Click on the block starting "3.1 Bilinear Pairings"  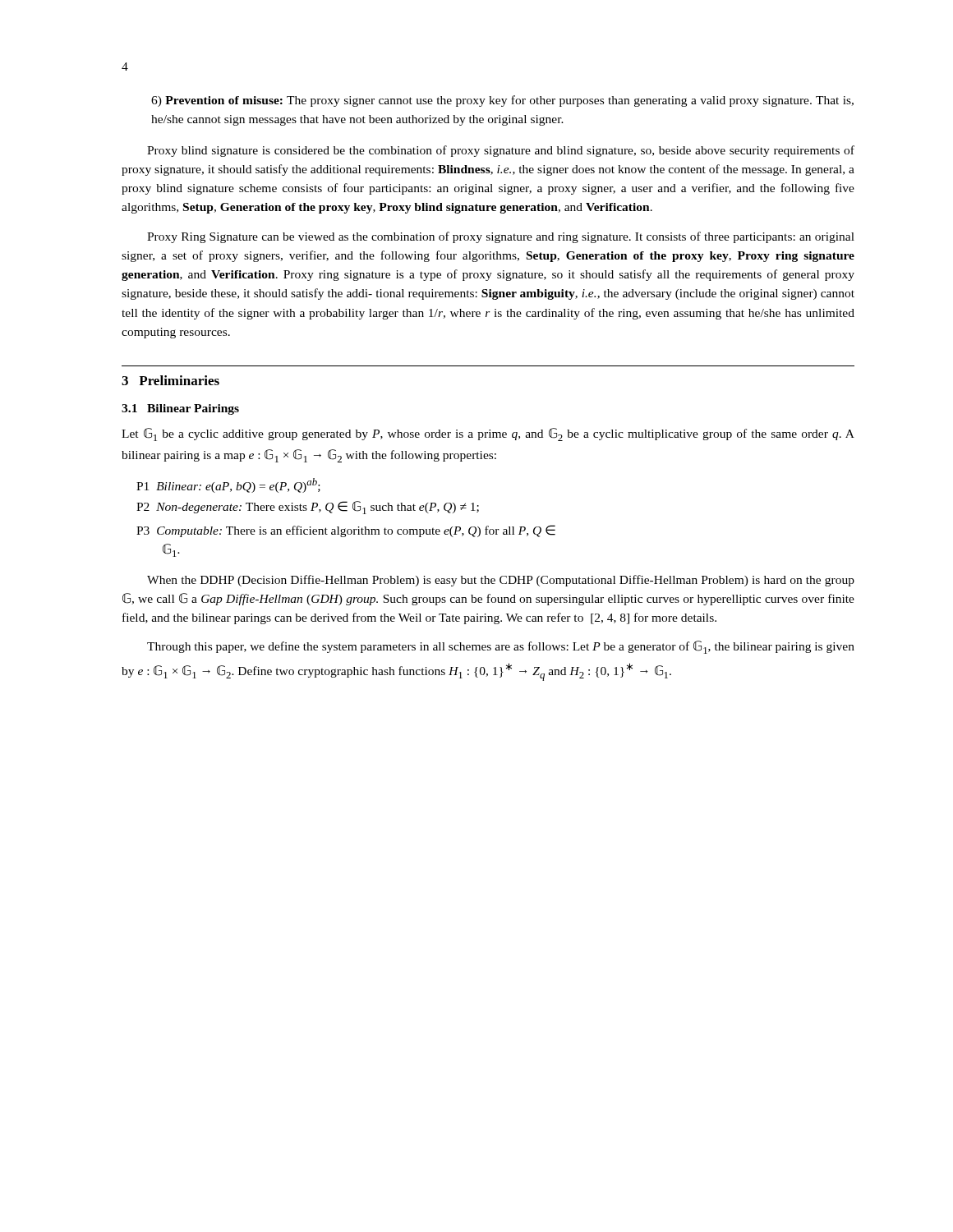pyautogui.click(x=180, y=408)
